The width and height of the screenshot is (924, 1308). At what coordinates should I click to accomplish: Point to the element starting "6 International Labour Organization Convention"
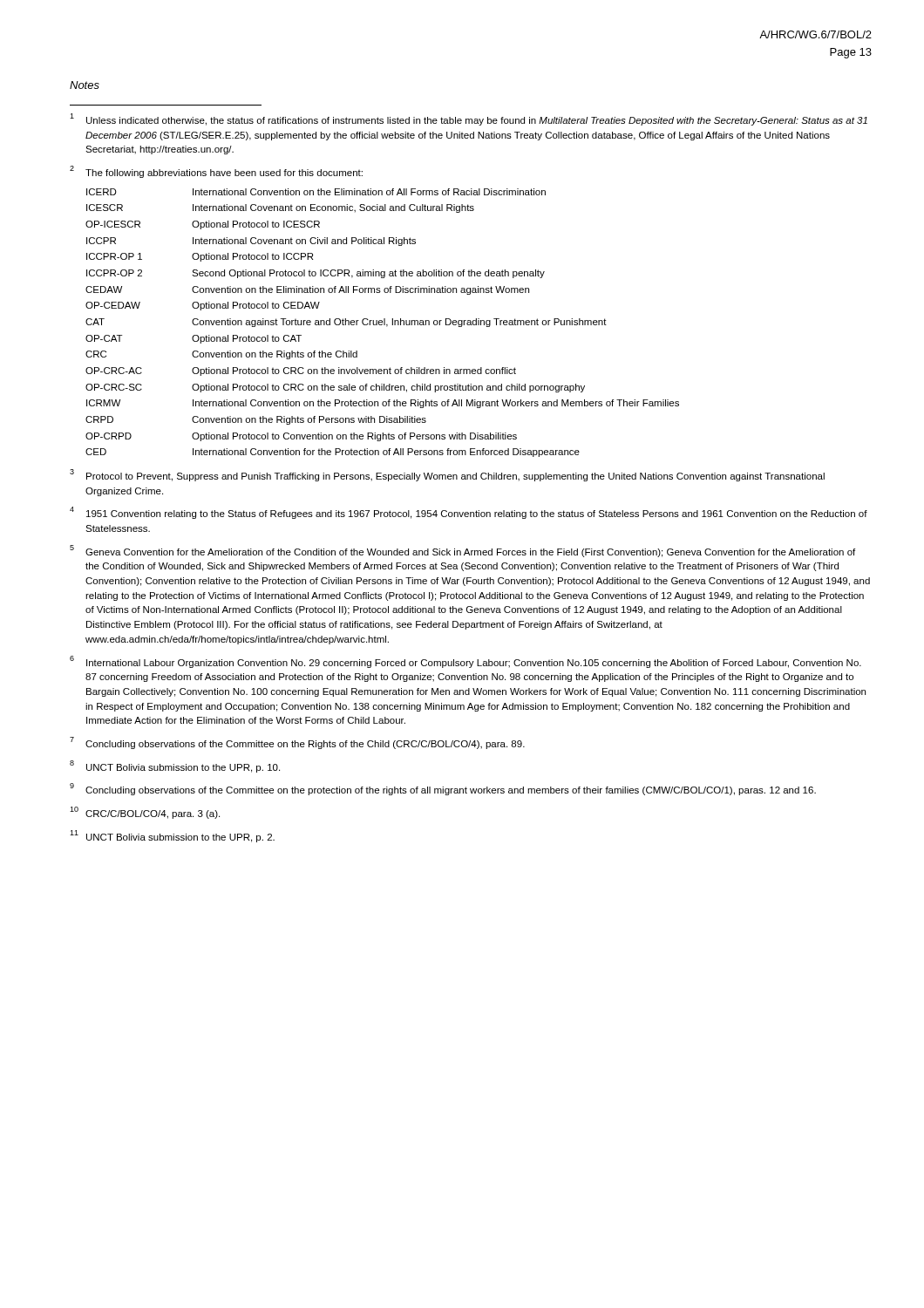coord(471,692)
